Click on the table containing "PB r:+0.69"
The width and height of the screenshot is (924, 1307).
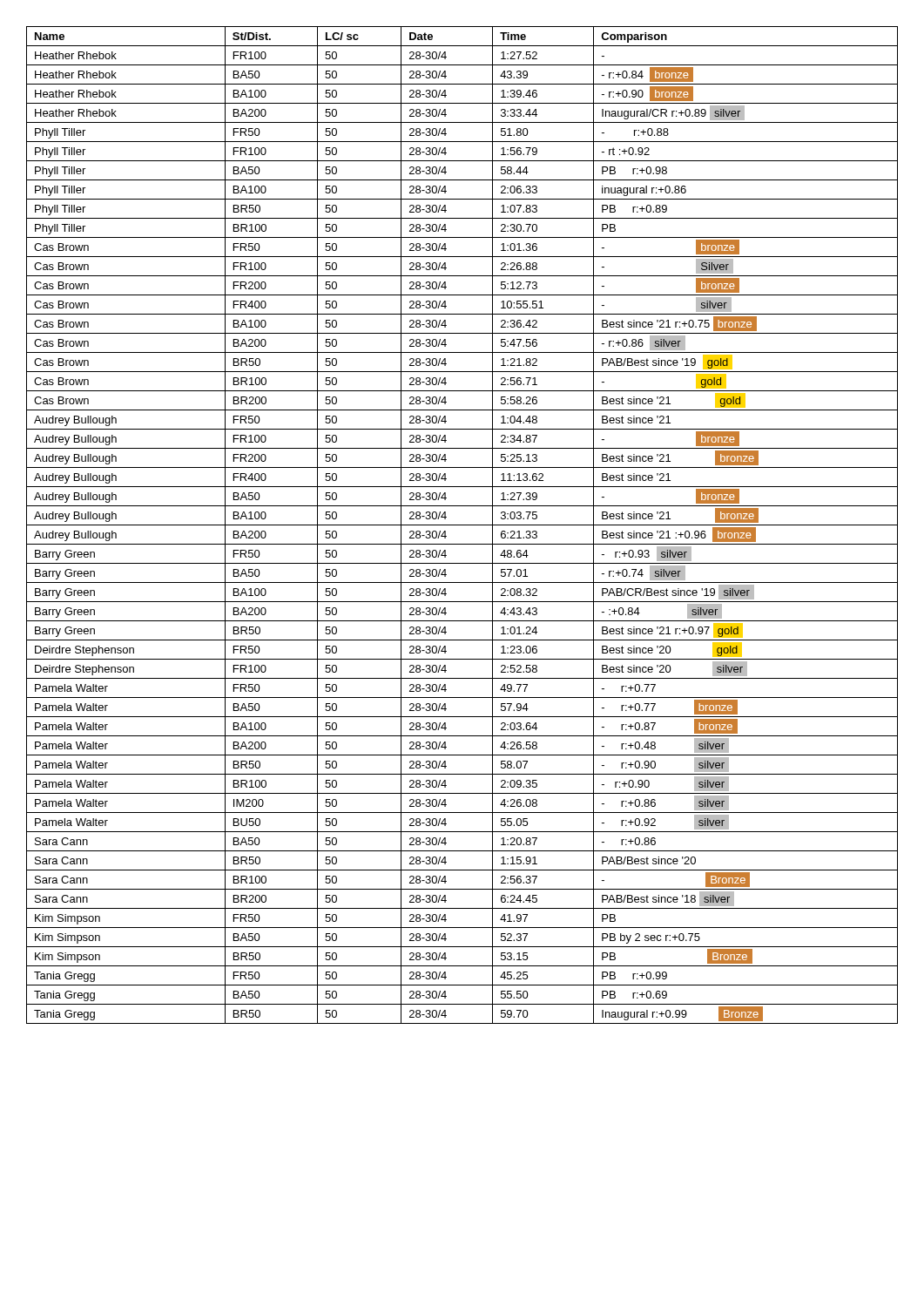pos(462,525)
